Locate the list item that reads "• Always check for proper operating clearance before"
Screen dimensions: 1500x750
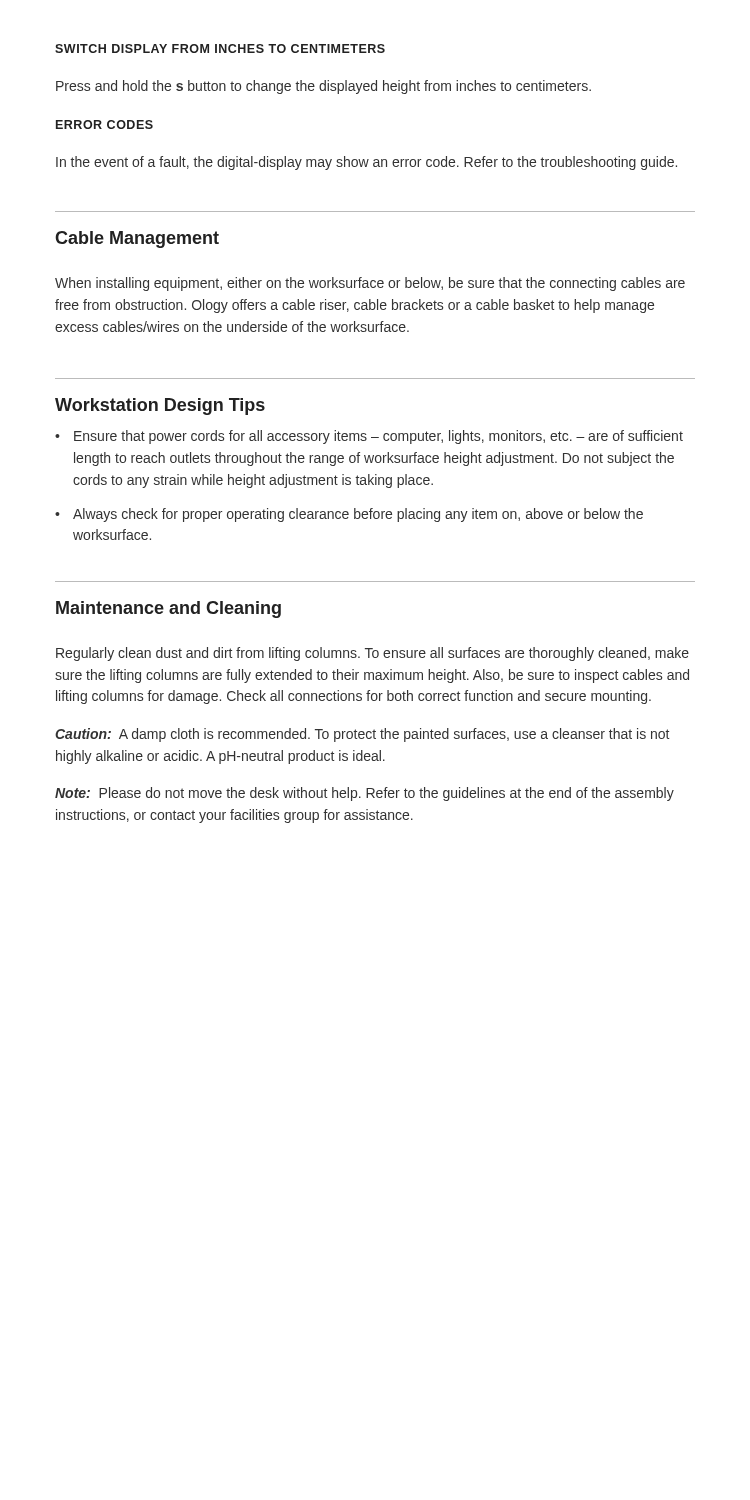click(375, 525)
